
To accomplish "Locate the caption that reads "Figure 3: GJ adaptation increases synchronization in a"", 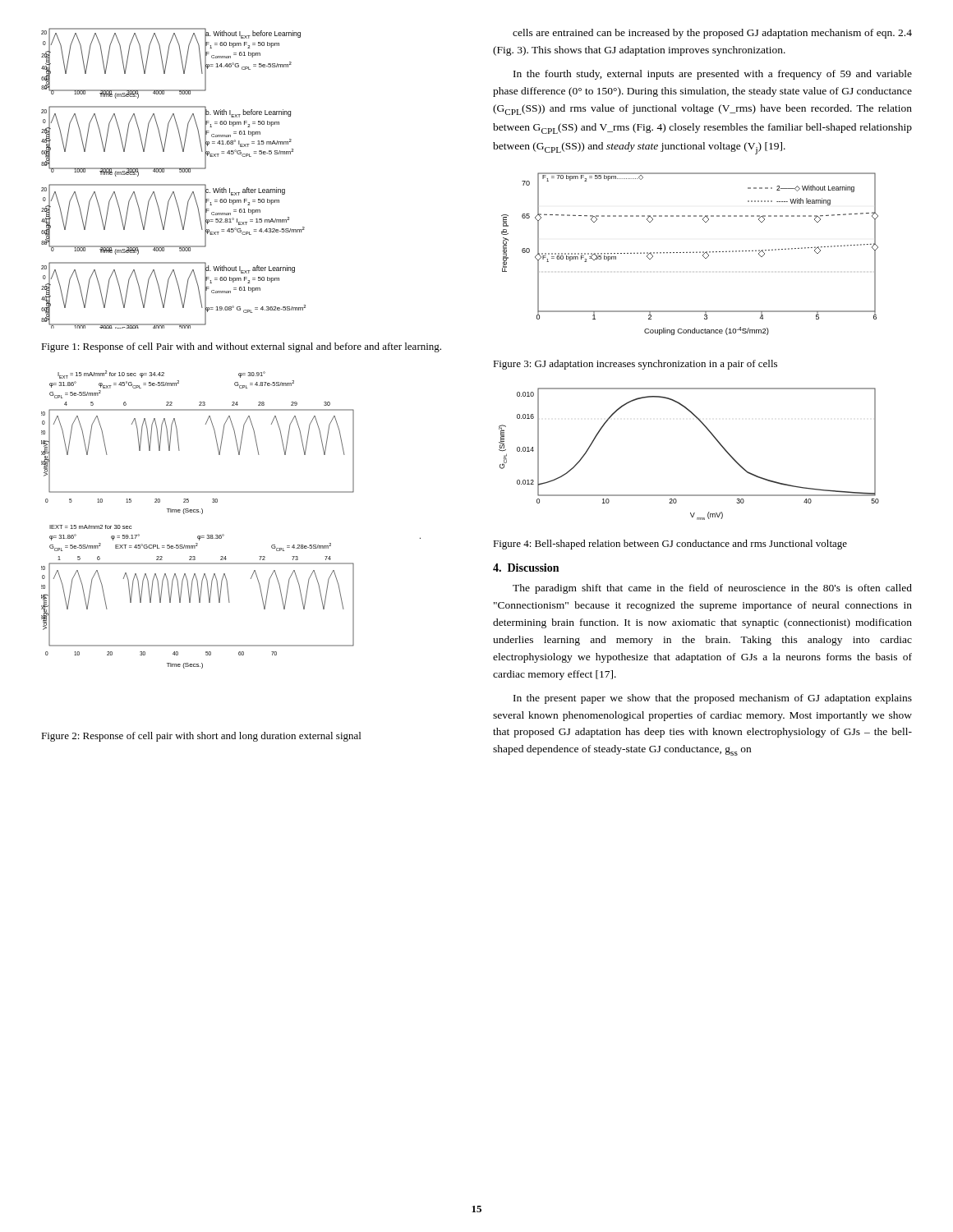I will coord(635,363).
